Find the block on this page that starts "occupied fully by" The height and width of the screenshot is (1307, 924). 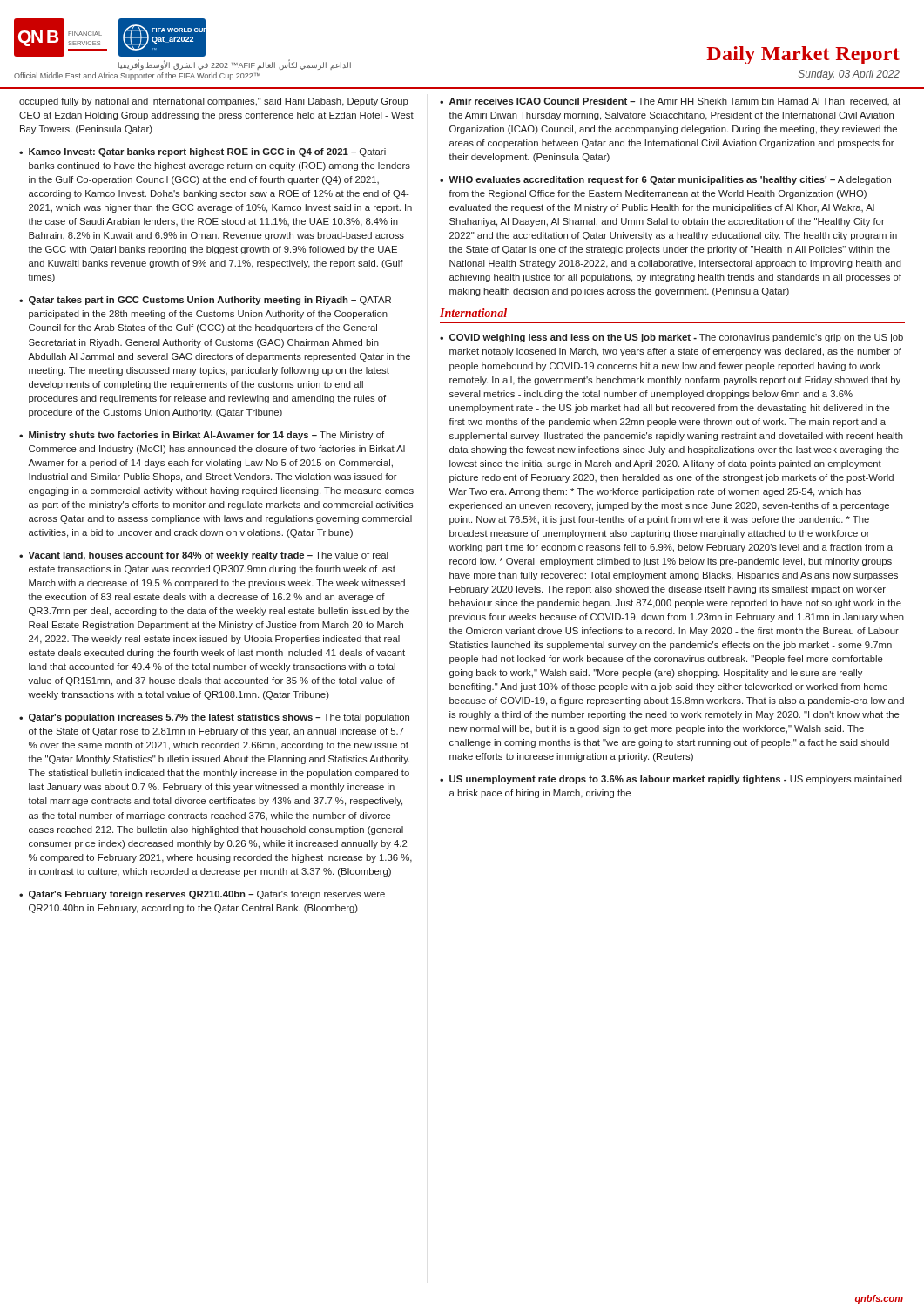point(216,115)
